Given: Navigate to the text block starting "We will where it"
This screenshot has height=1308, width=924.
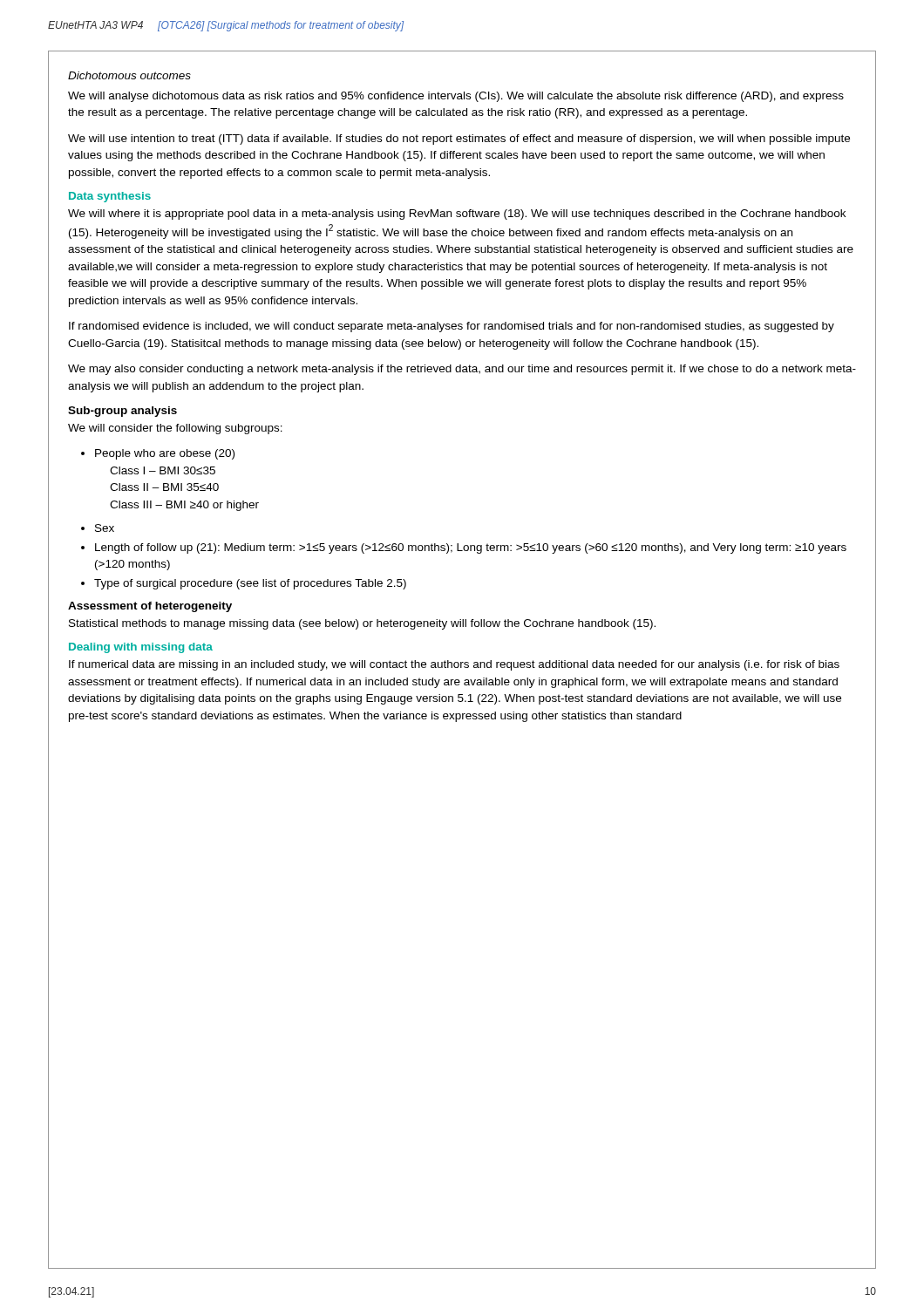Looking at the screenshot, I should pos(457,215).
